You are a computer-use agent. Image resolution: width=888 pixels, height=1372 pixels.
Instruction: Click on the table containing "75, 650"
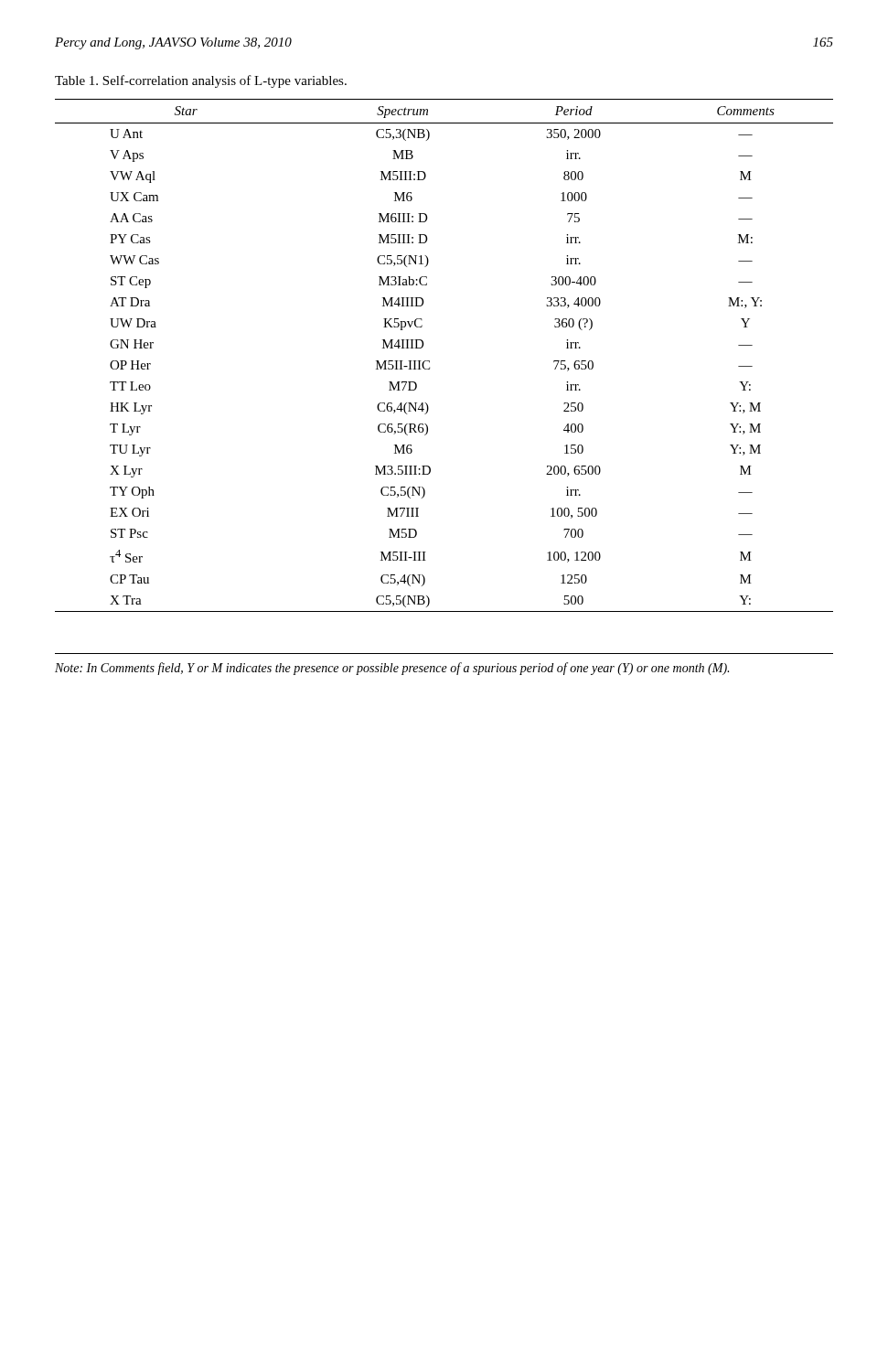pyautogui.click(x=444, y=355)
